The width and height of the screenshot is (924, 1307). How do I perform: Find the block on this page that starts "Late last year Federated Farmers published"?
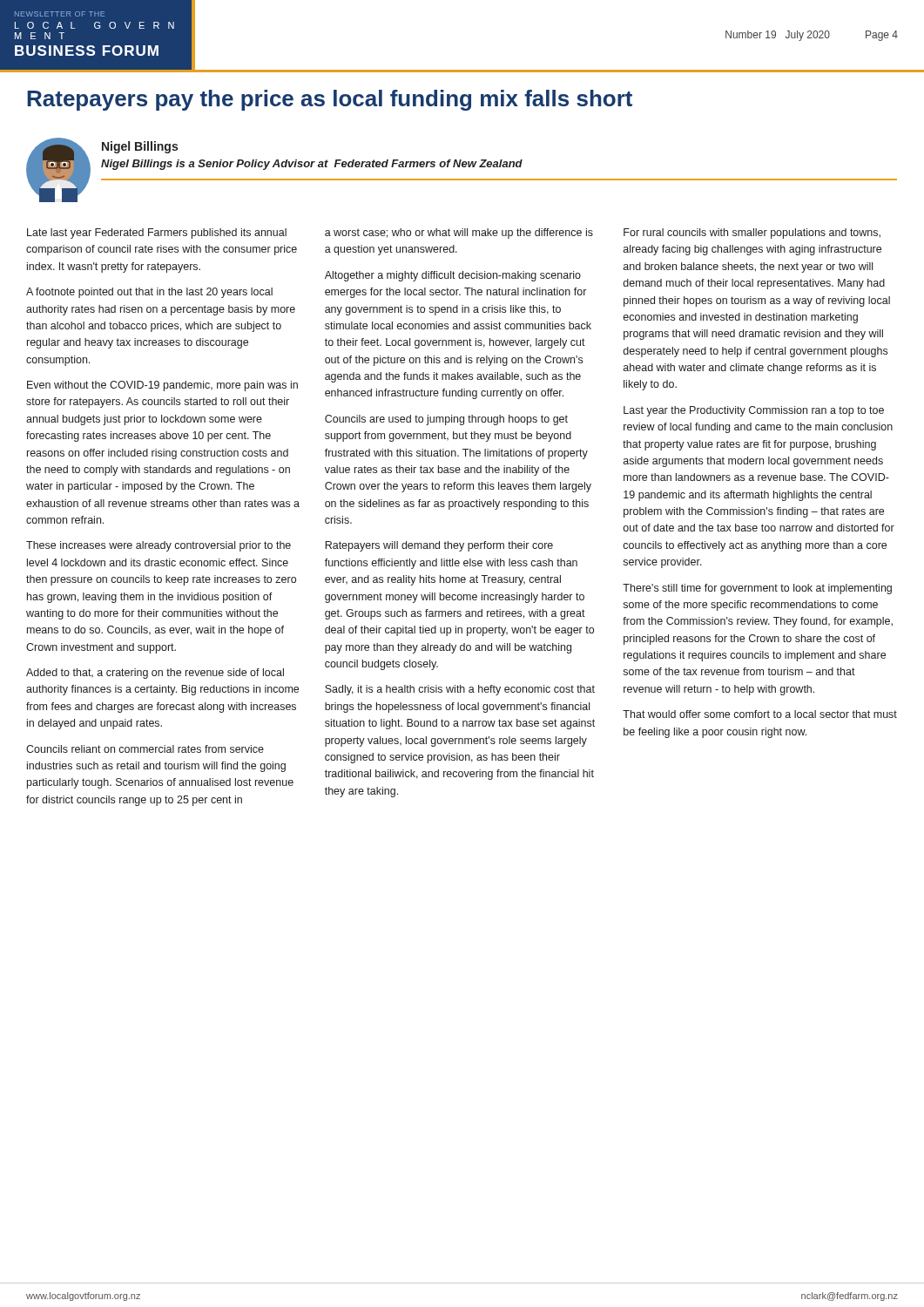click(163, 517)
